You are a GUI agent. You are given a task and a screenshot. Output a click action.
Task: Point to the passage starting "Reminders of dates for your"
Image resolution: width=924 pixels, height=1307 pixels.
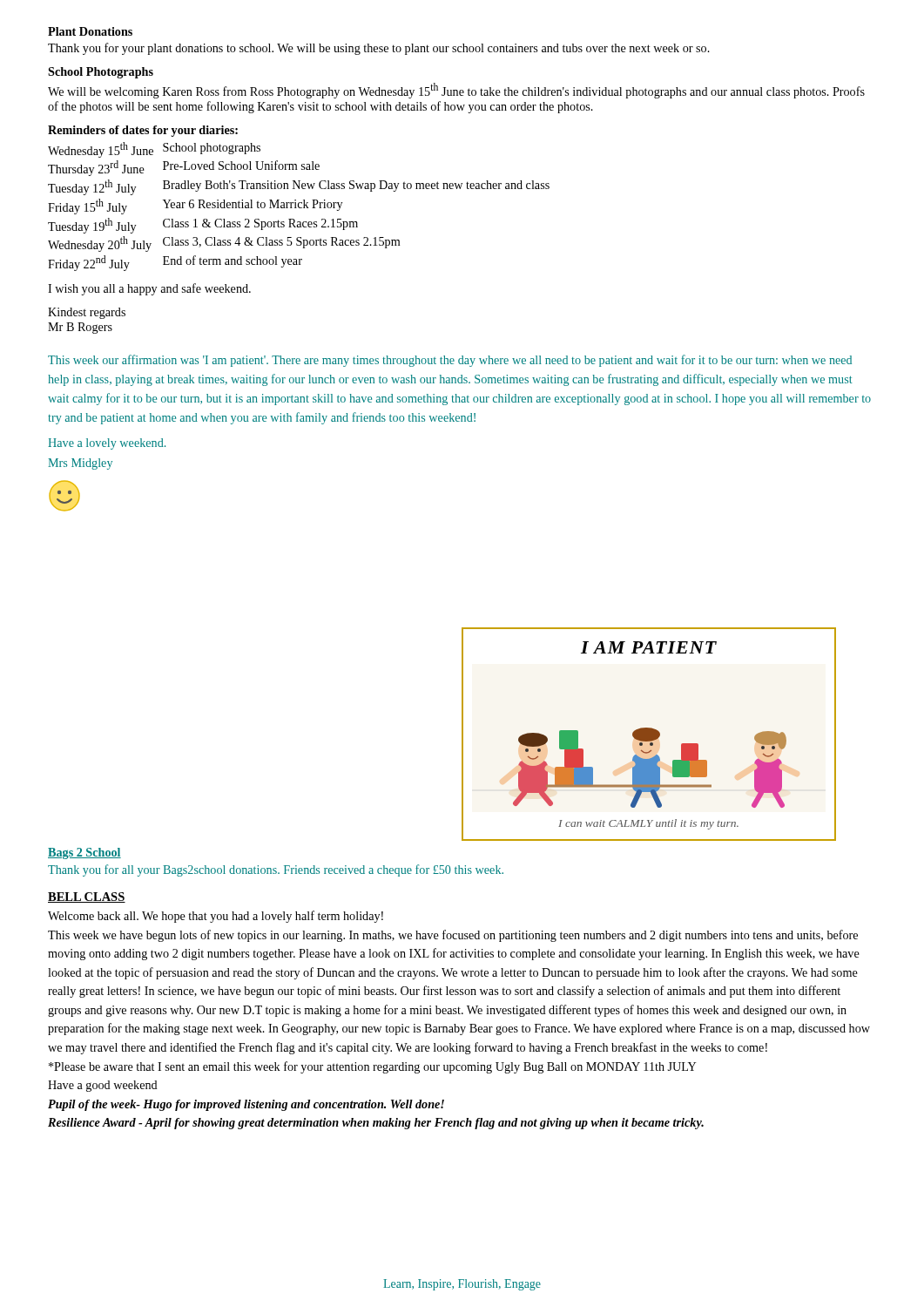[143, 130]
